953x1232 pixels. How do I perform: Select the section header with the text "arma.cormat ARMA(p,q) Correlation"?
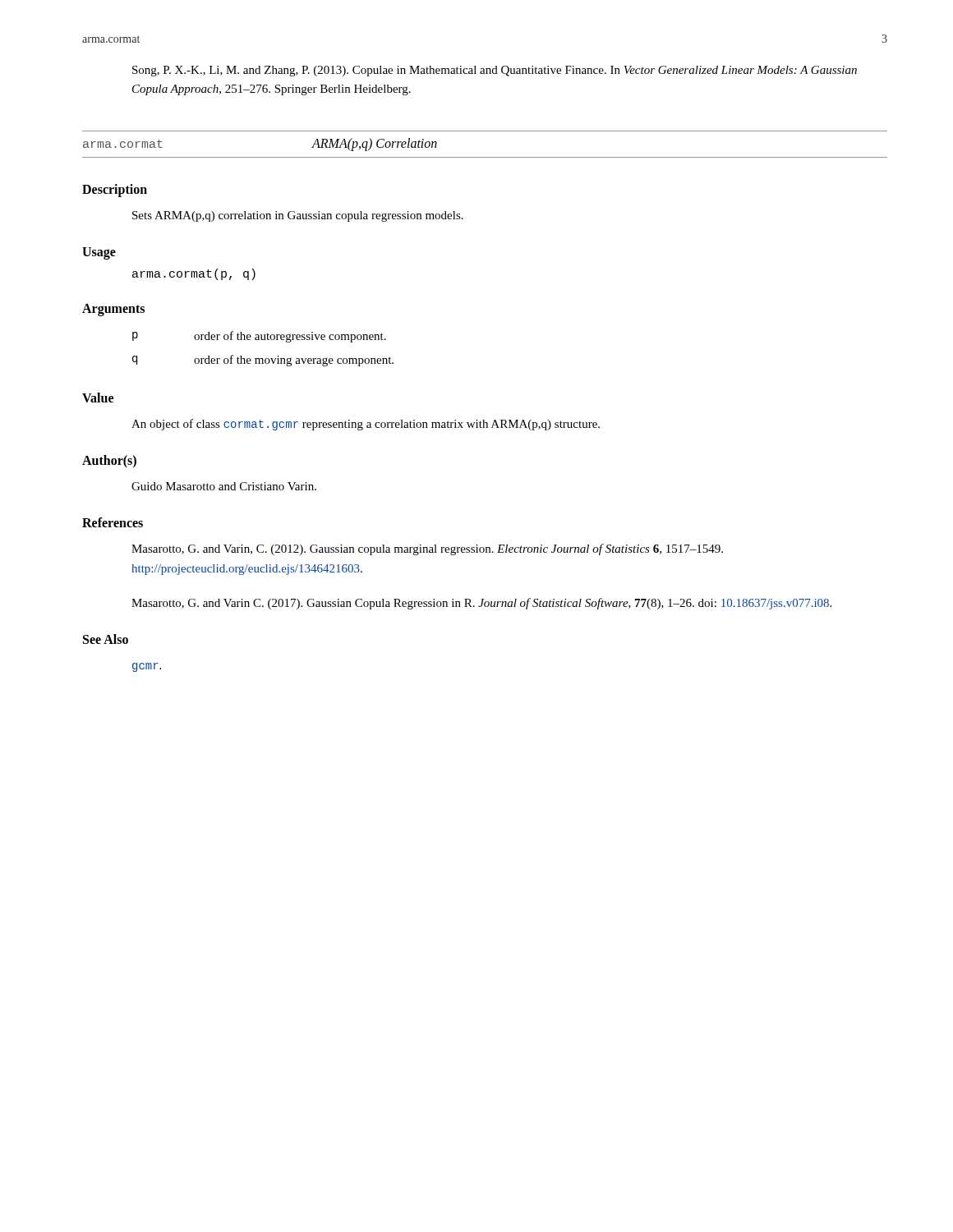pyautogui.click(x=121, y=144)
